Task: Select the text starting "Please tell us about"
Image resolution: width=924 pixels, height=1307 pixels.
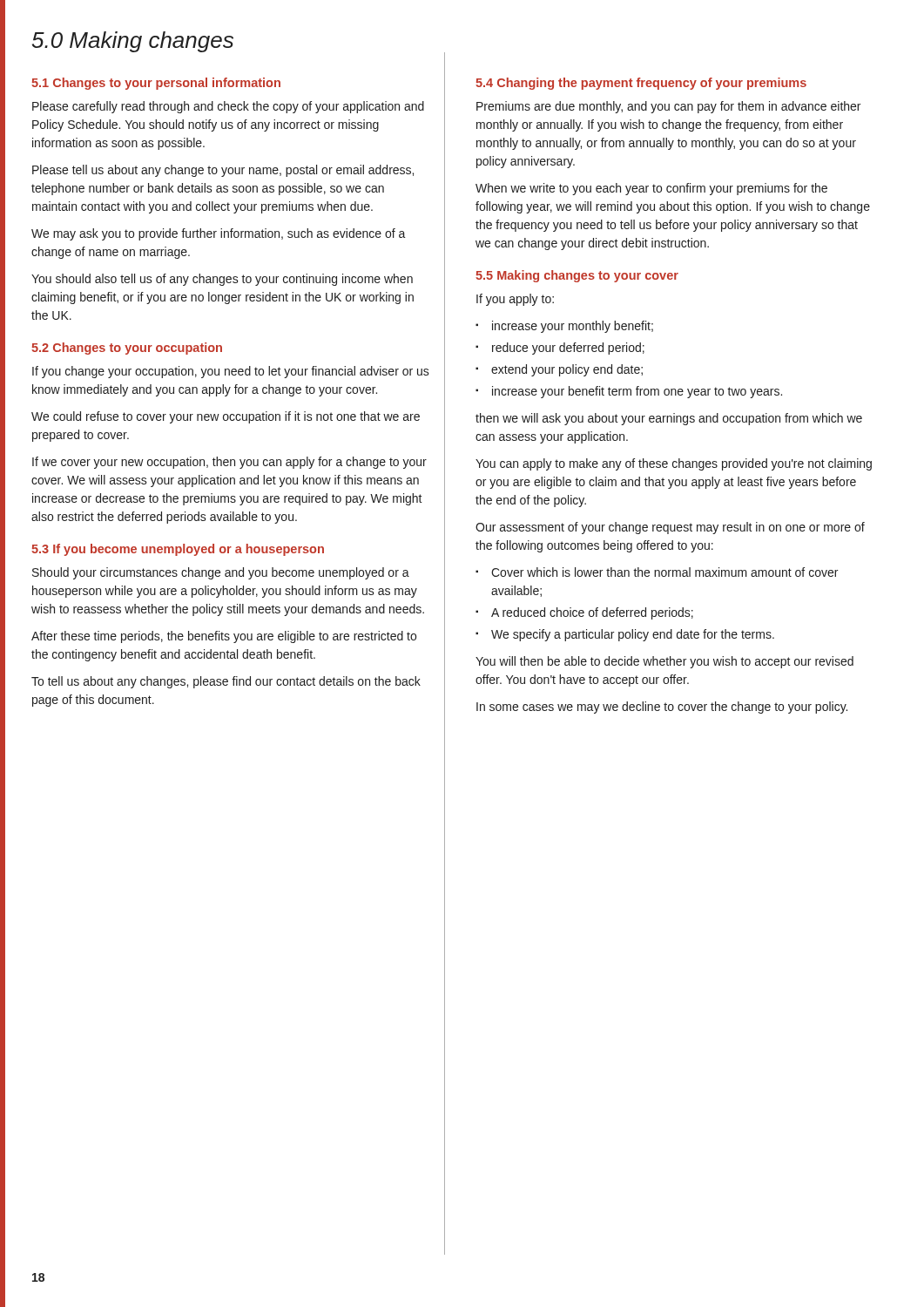Action: click(x=223, y=188)
